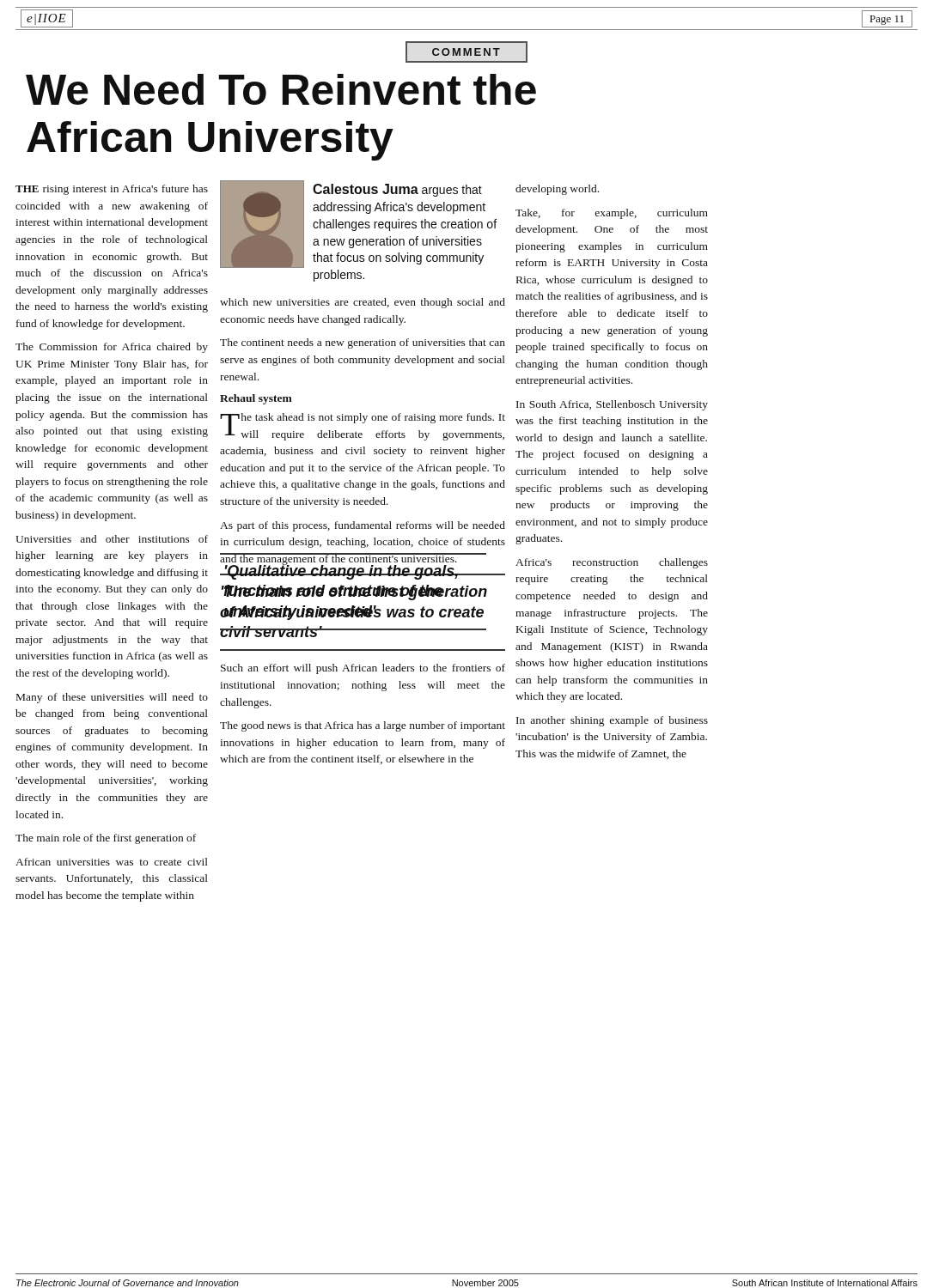Locate the block of text that opens with "'Qualitative change in the goals, functions and structure"

353,592
